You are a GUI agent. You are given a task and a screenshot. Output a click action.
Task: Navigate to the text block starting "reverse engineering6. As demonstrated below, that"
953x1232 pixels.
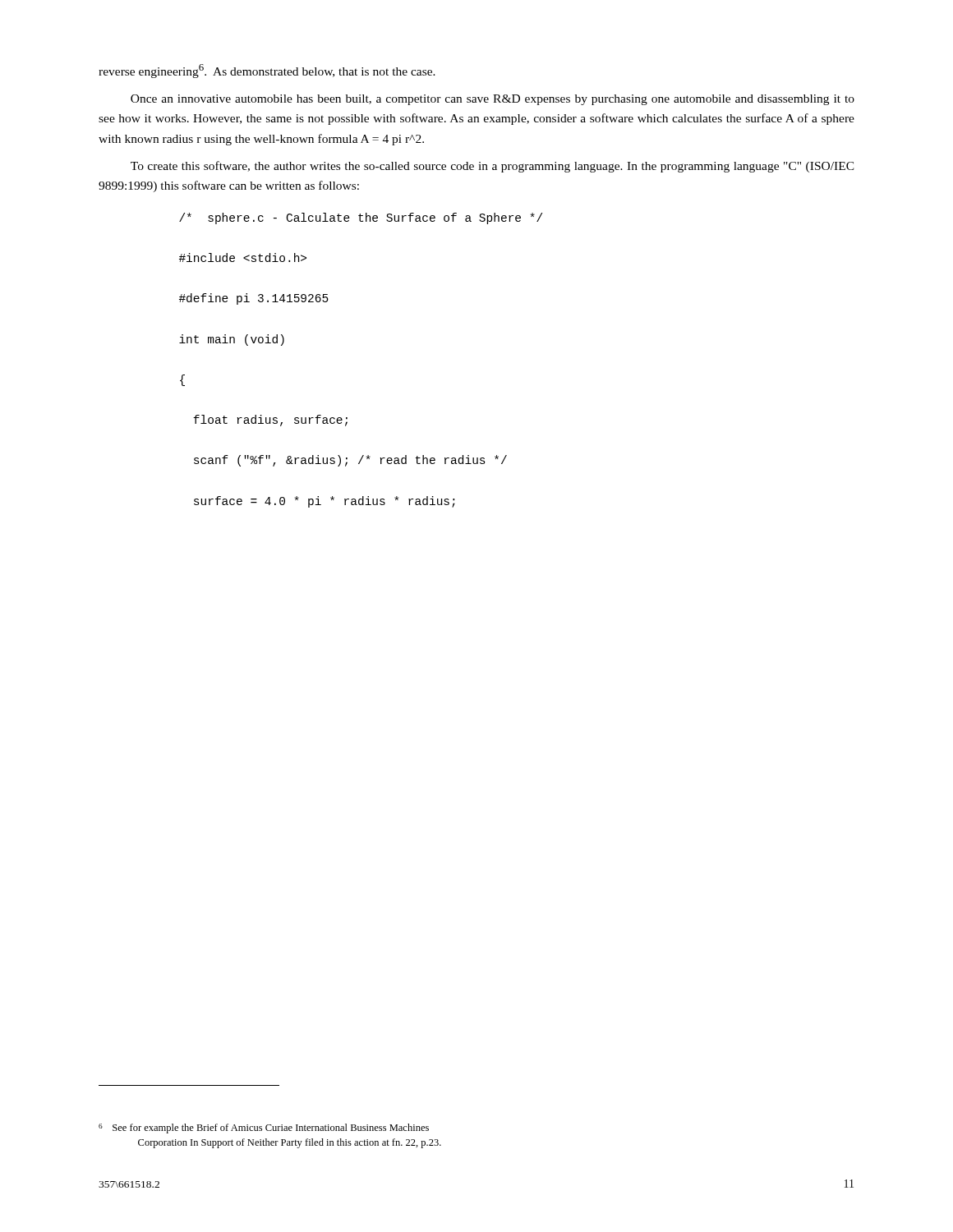click(x=476, y=127)
